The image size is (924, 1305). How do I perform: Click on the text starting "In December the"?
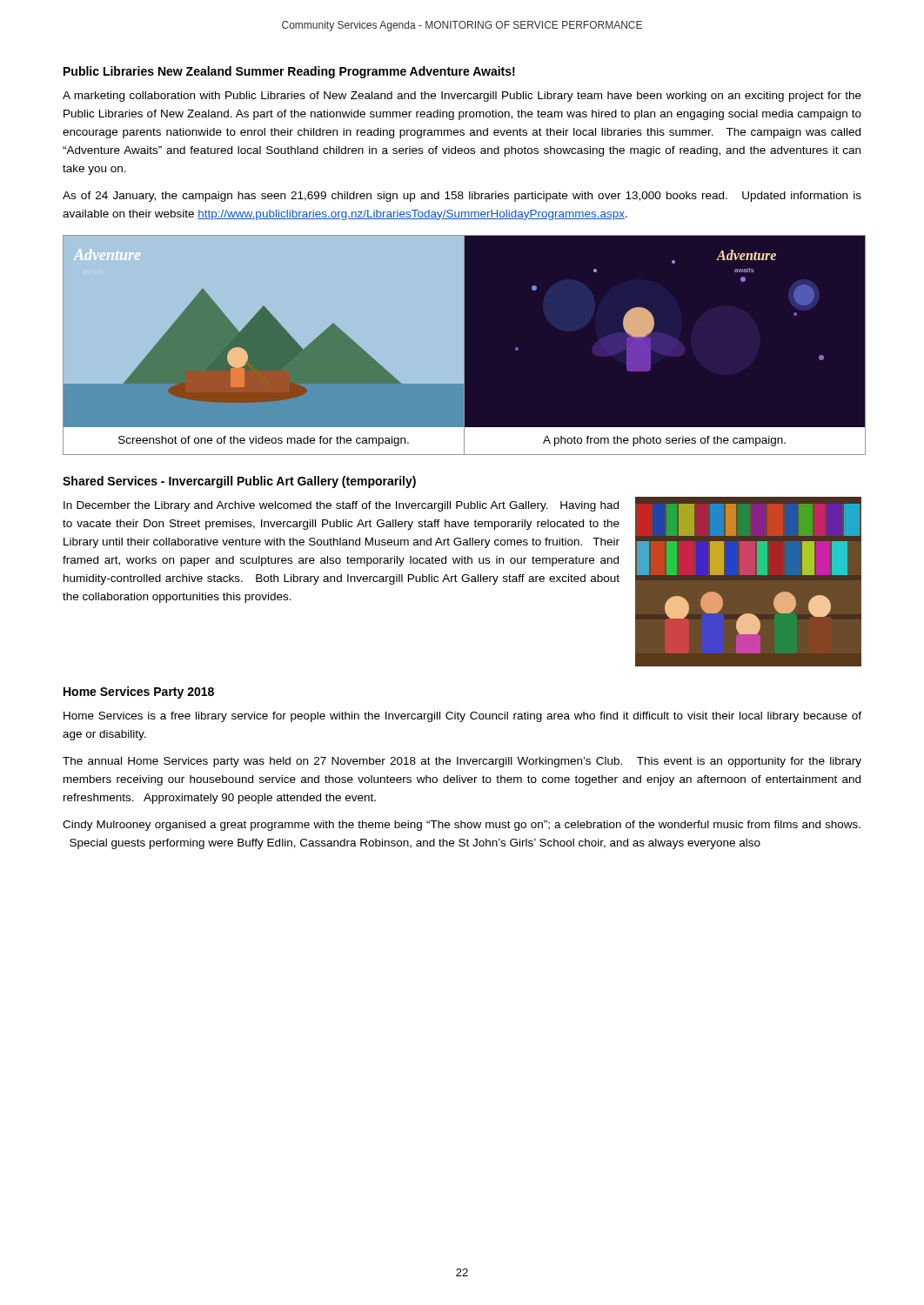341,551
